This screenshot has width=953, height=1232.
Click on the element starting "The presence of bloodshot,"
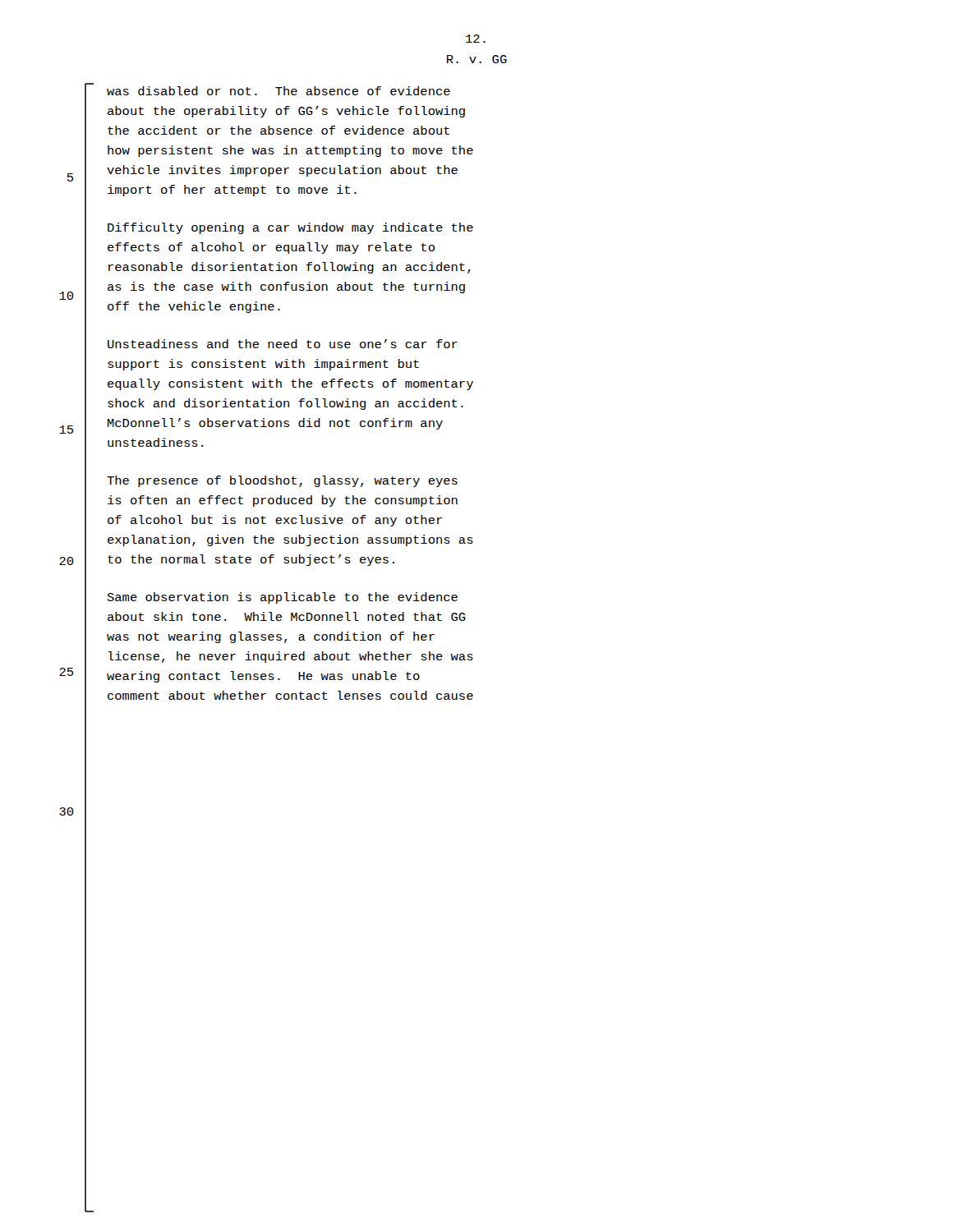(x=290, y=521)
